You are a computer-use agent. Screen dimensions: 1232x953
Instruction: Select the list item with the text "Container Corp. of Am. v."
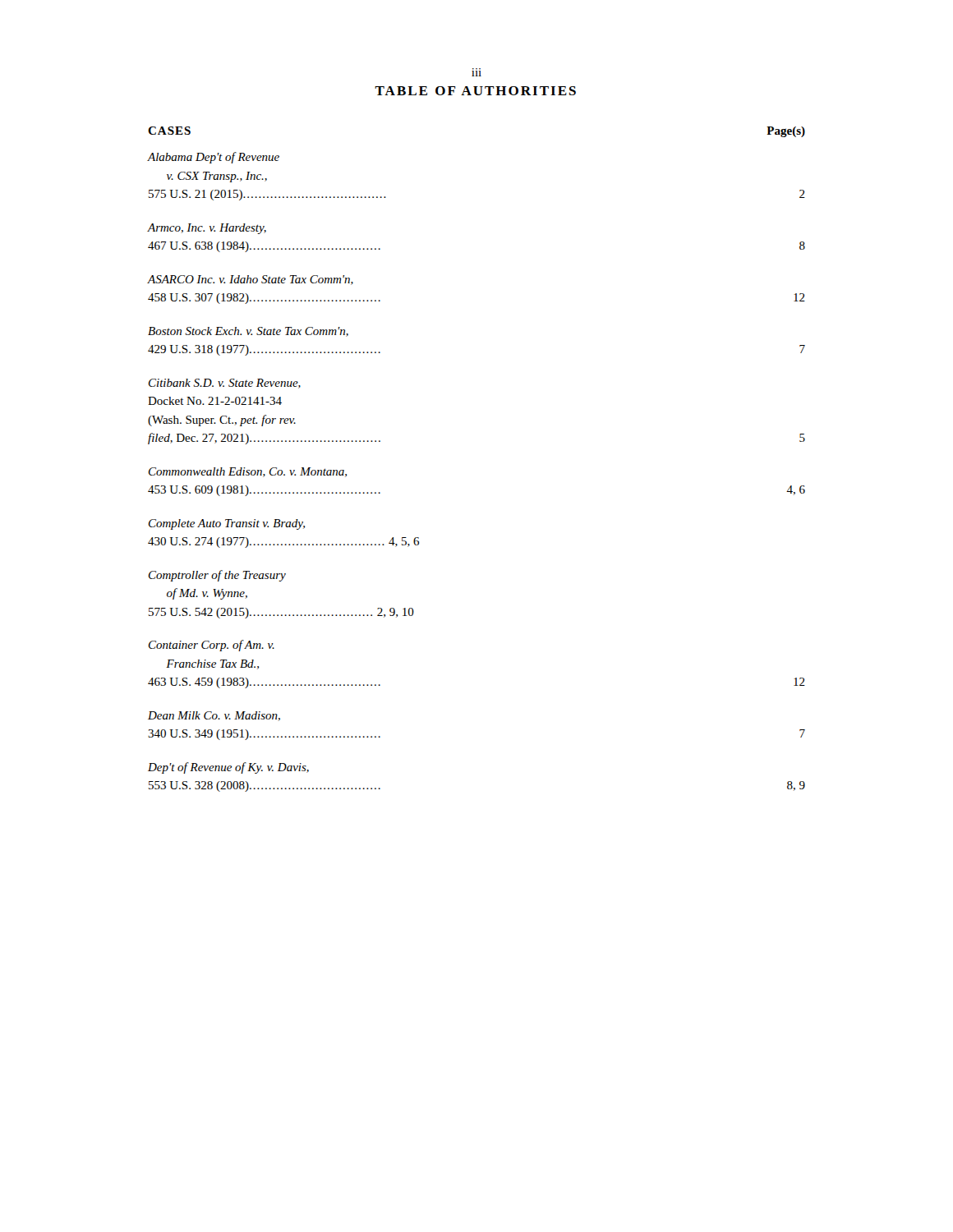pos(212,646)
